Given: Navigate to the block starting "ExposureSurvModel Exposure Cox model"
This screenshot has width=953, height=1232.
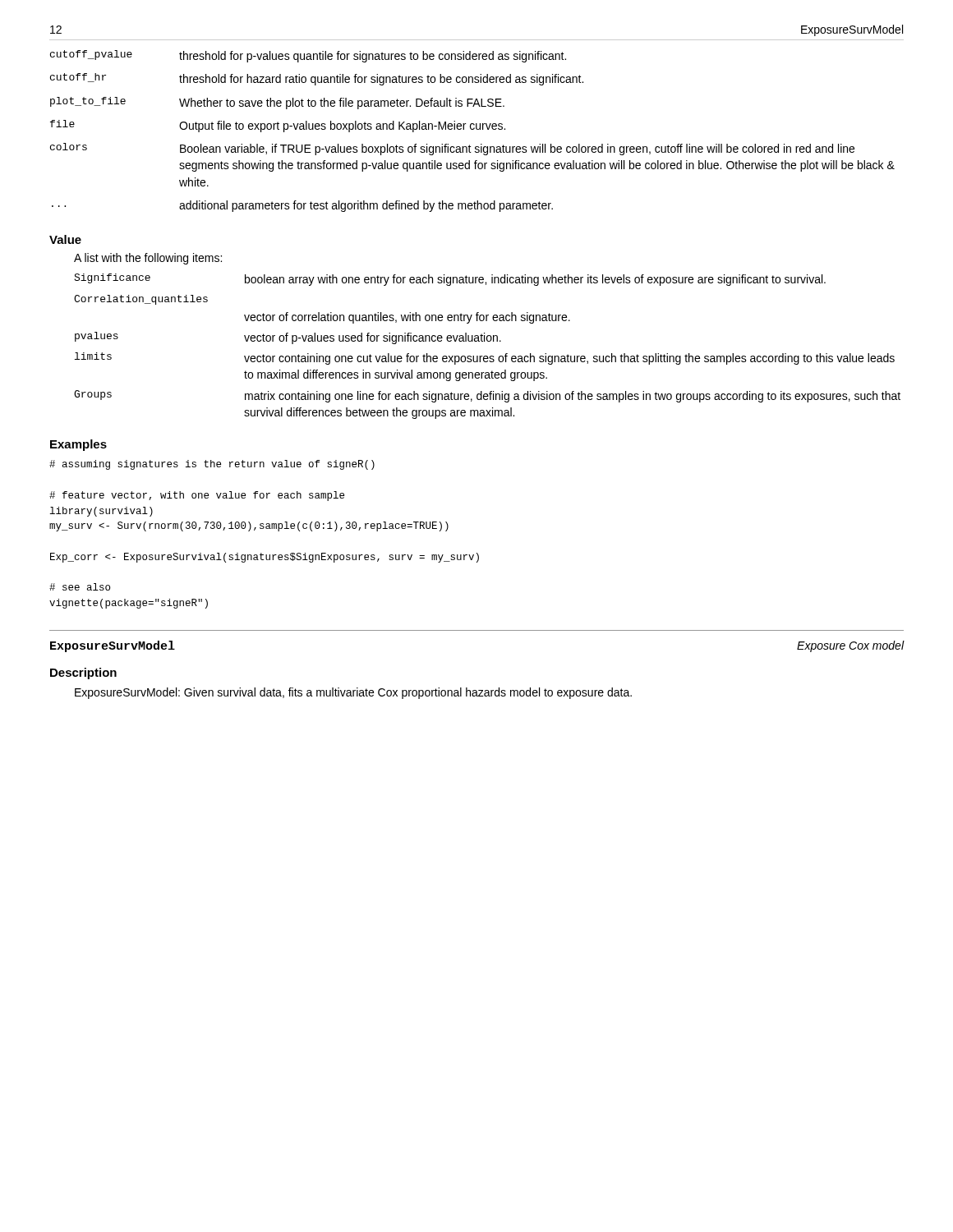Looking at the screenshot, I should [x=108, y=646].
